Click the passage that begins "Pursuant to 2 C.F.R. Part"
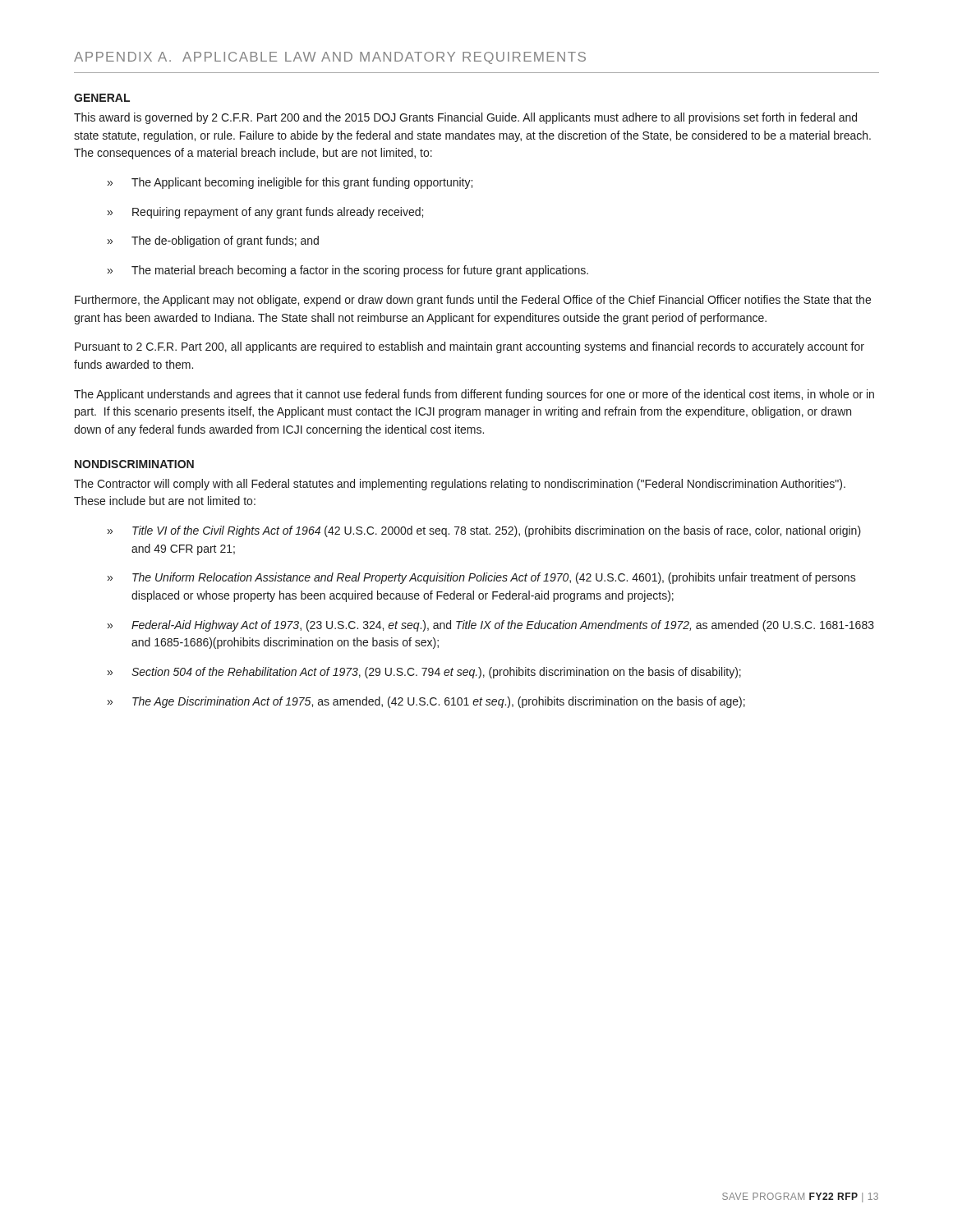Screen dimensions: 1232x953 pyautogui.click(x=469, y=356)
